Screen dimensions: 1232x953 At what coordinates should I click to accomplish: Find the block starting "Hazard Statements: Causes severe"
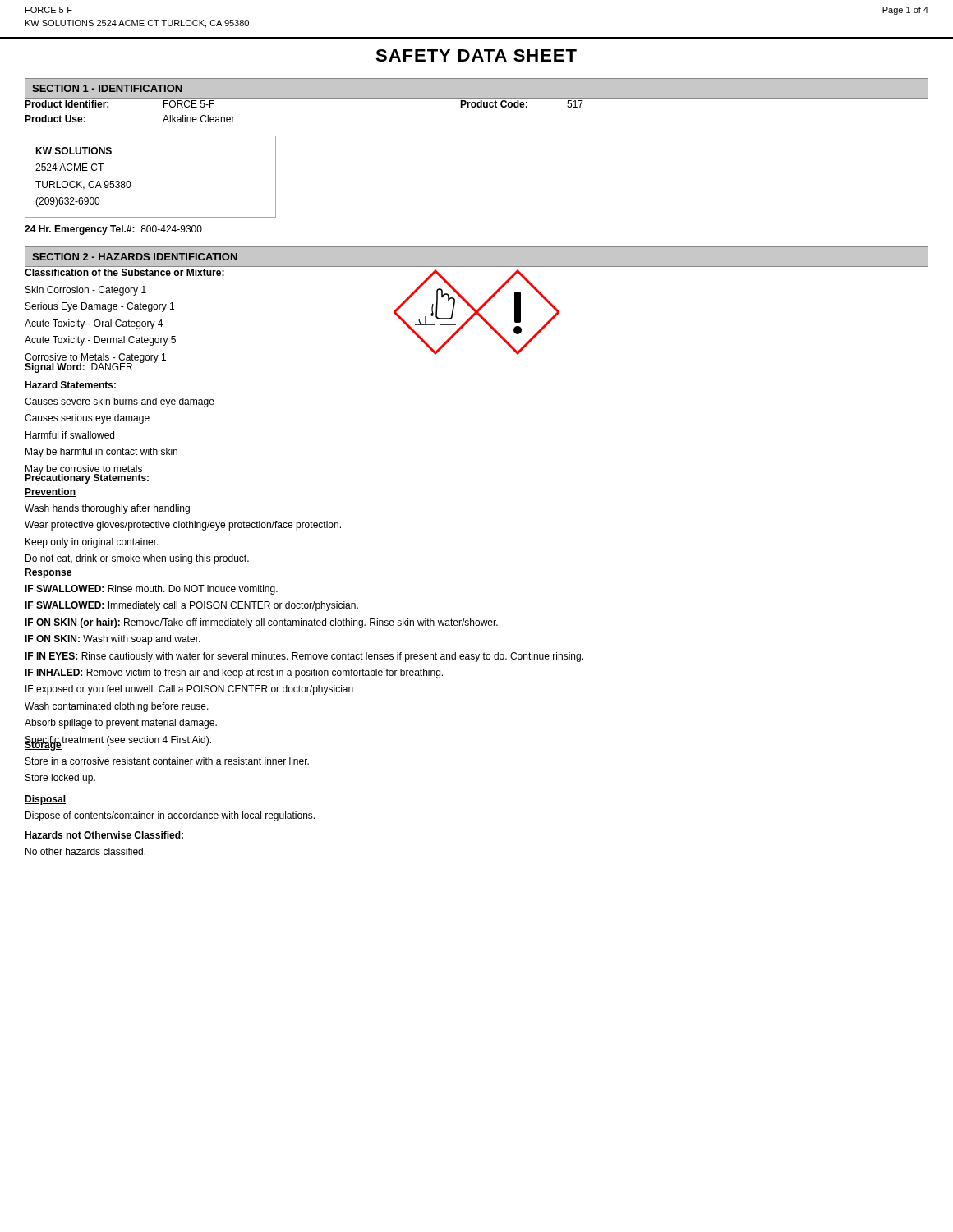coord(70,385)
